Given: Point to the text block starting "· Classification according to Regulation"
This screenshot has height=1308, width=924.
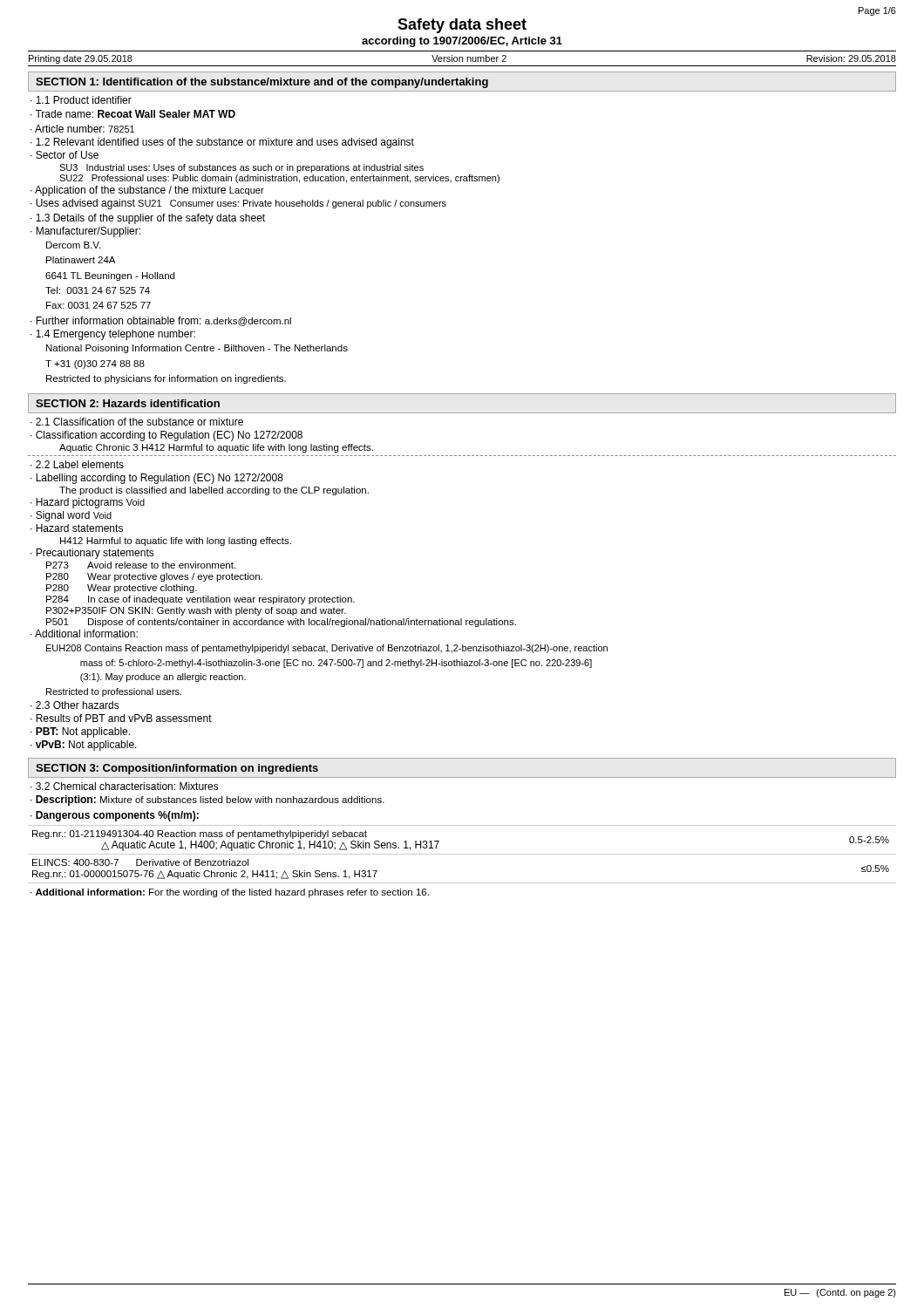Looking at the screenshot, I should 166,435.
